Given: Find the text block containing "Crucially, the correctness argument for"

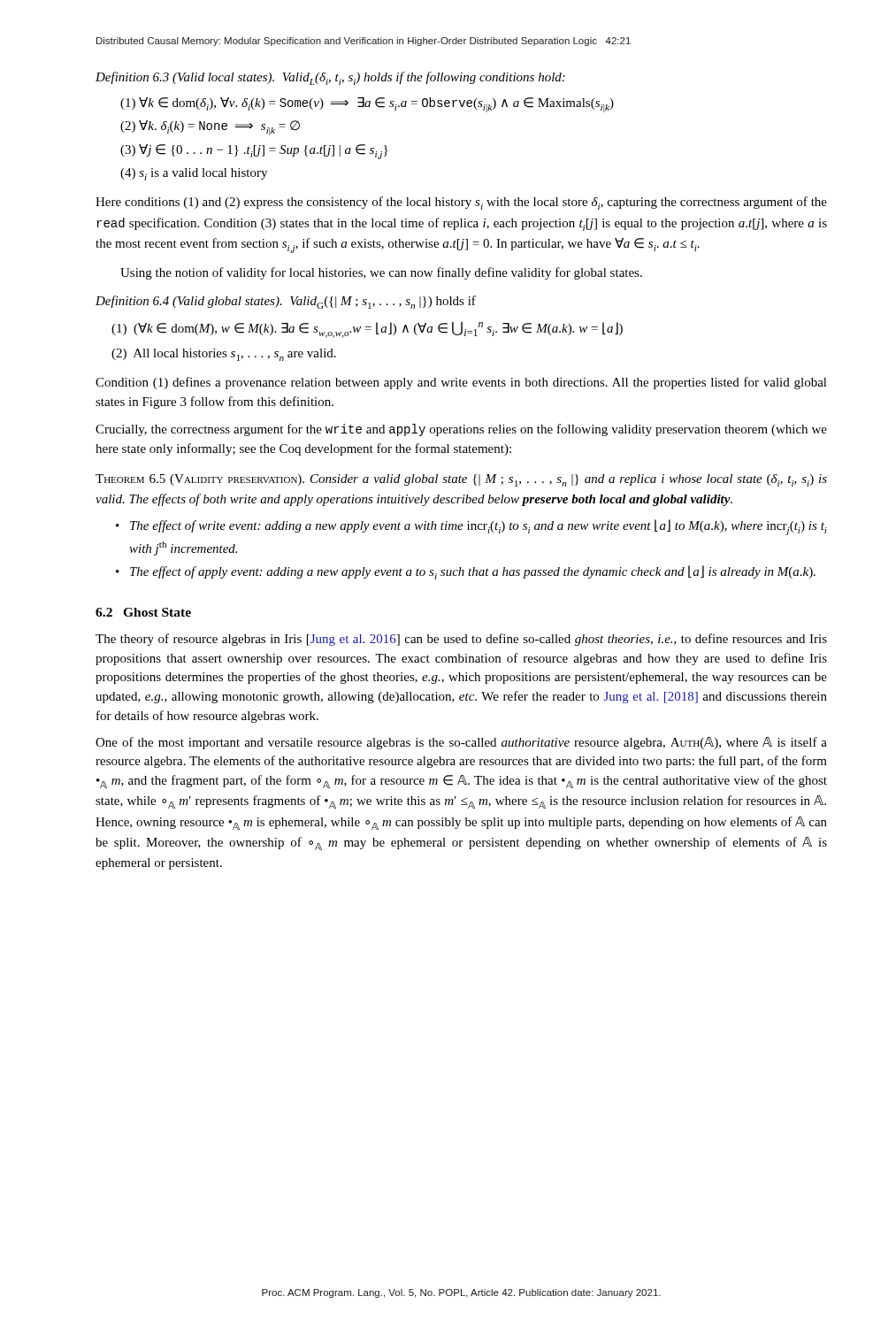Looking at the screenshot, I should tap(461, 439).
